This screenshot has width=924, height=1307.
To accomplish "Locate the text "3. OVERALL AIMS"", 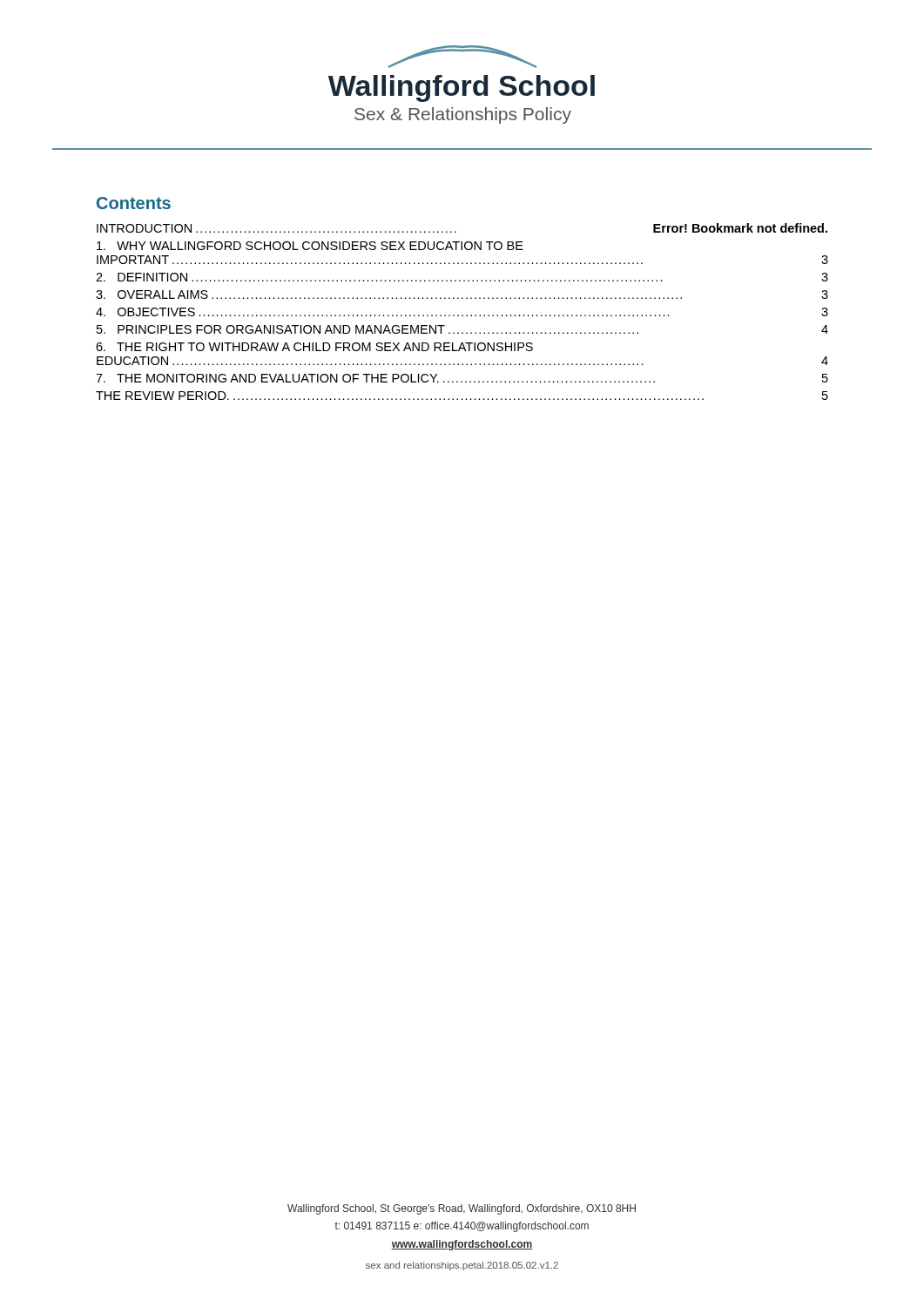I will 462,295.
